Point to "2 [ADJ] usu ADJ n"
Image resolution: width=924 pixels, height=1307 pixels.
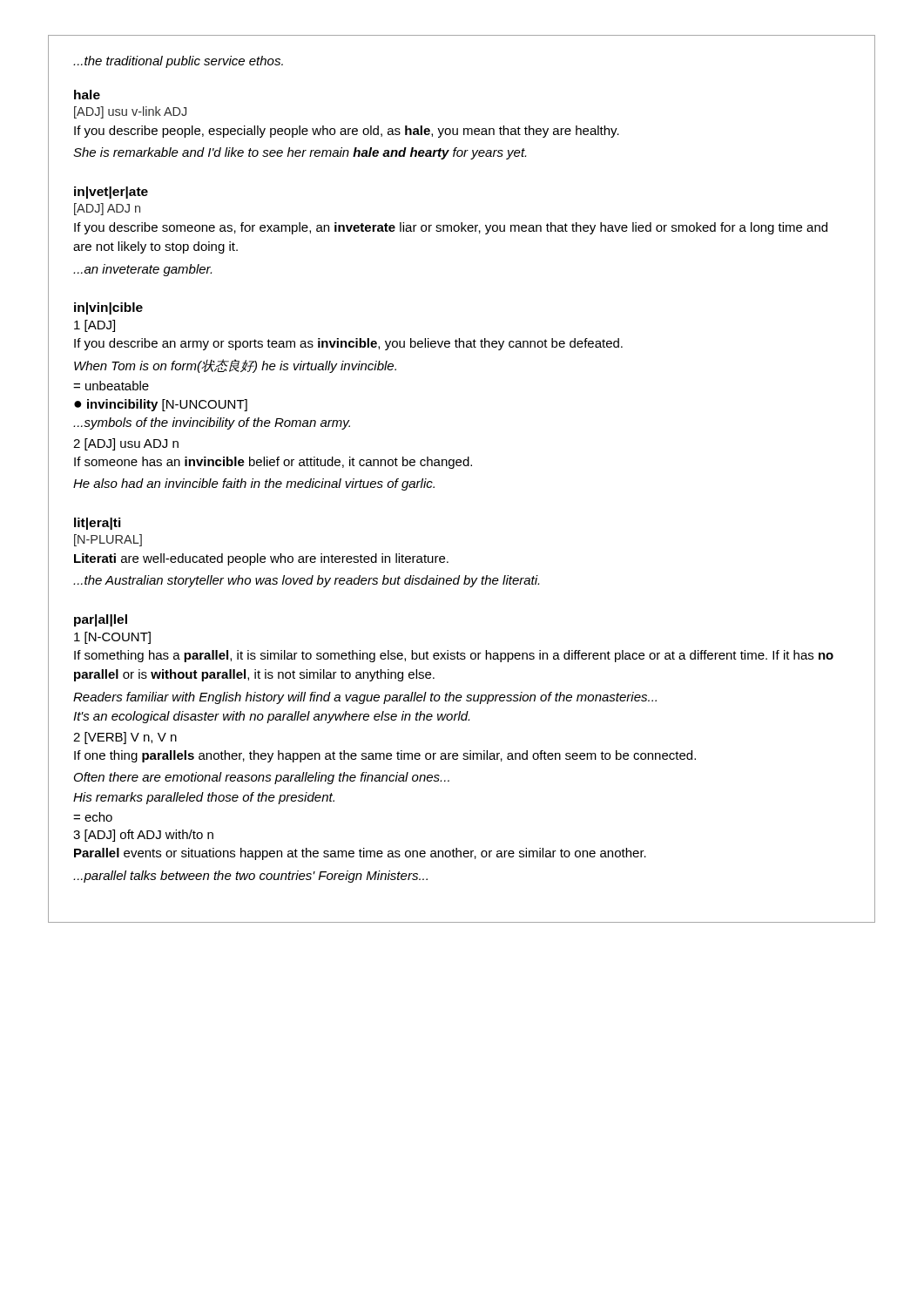point(126,443)
